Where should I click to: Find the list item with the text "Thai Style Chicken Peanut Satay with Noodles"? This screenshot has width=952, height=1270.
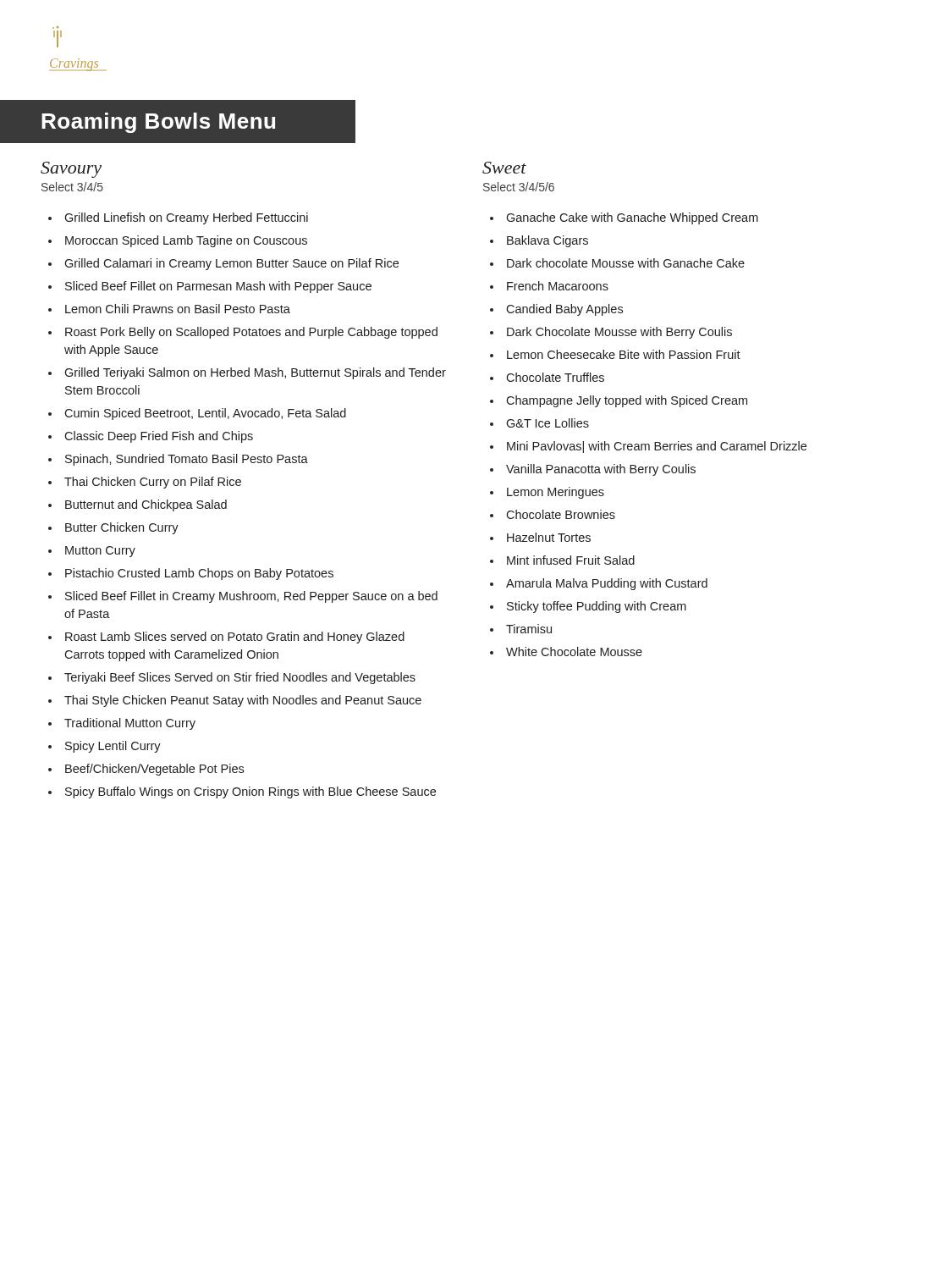coord(243,700)
